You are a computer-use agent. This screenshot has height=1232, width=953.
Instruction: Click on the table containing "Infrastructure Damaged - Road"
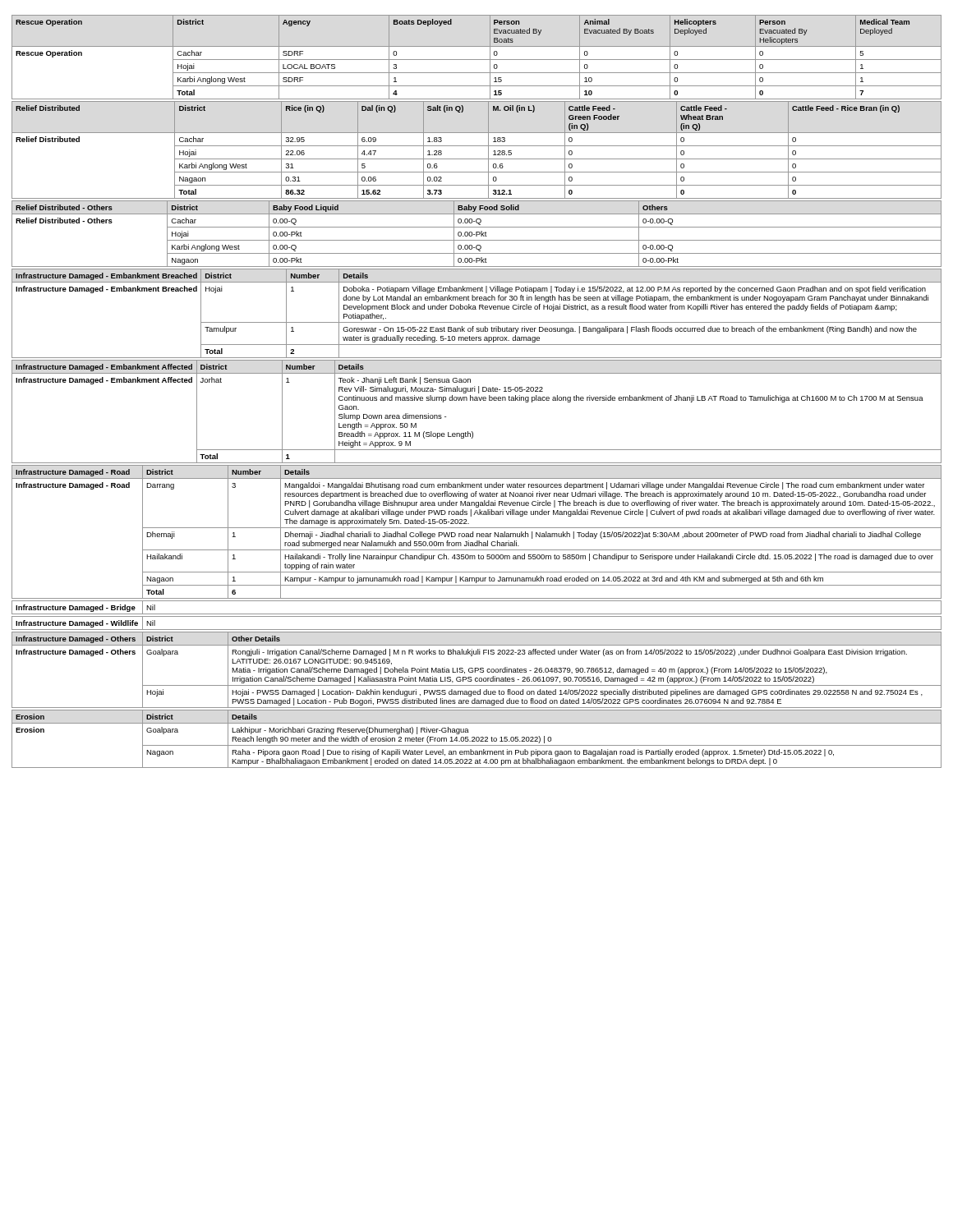476,532
